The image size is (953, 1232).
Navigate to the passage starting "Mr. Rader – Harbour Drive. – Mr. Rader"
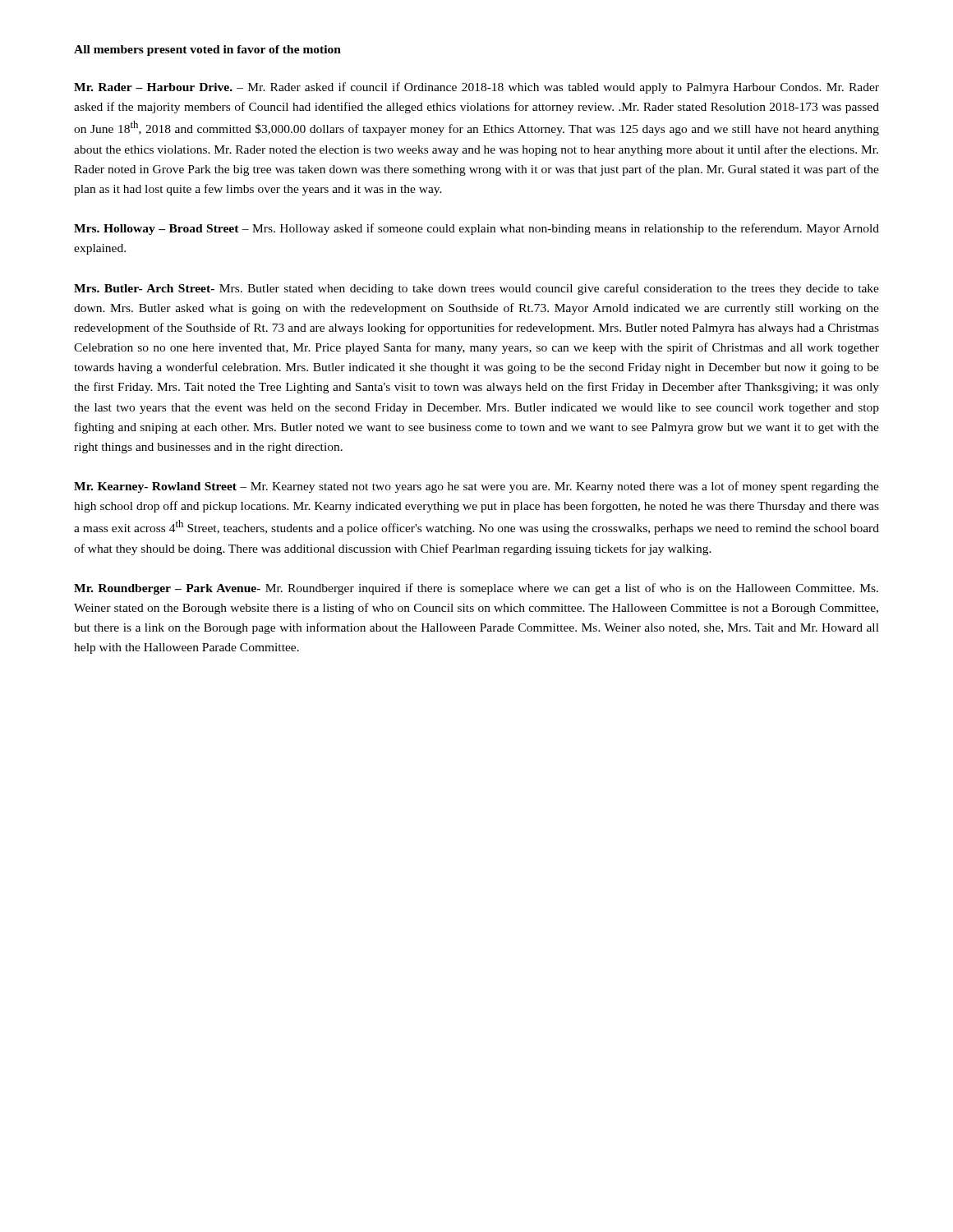(x=476, y=138)
